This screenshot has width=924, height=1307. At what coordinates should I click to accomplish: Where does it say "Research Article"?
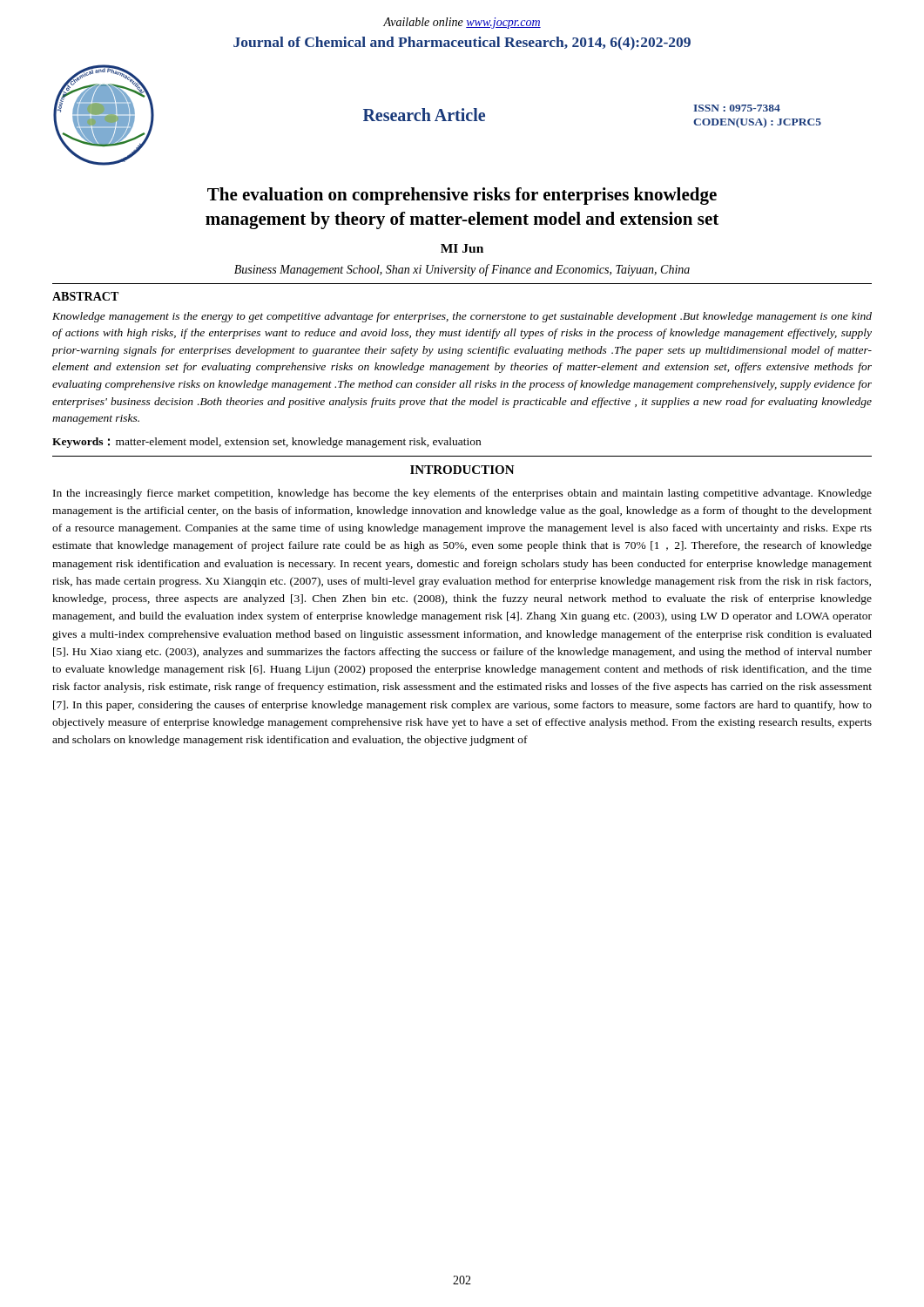pyautogui.click(x=424, y=115)
